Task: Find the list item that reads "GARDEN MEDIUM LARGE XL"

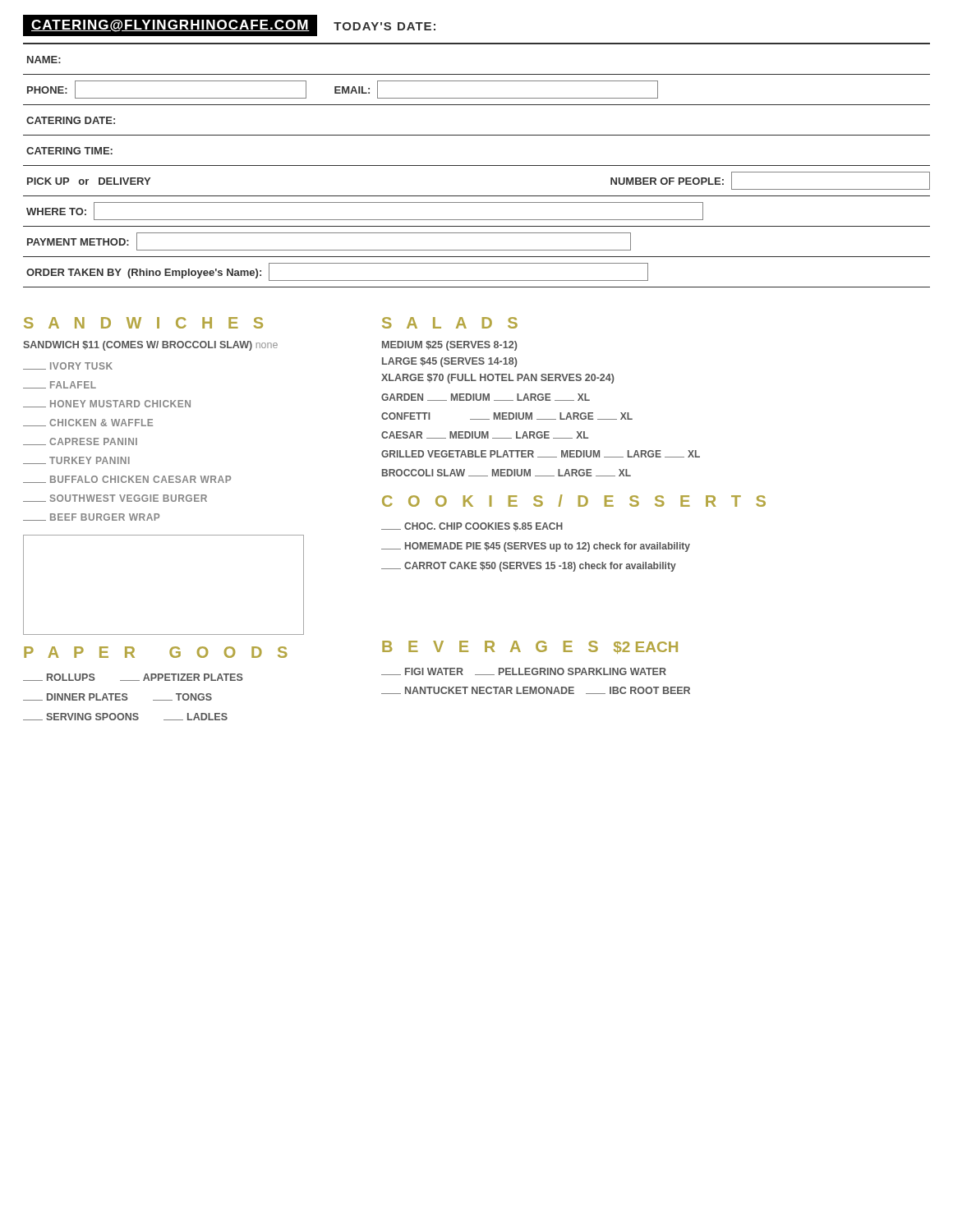Action: [x=486, y=396]
